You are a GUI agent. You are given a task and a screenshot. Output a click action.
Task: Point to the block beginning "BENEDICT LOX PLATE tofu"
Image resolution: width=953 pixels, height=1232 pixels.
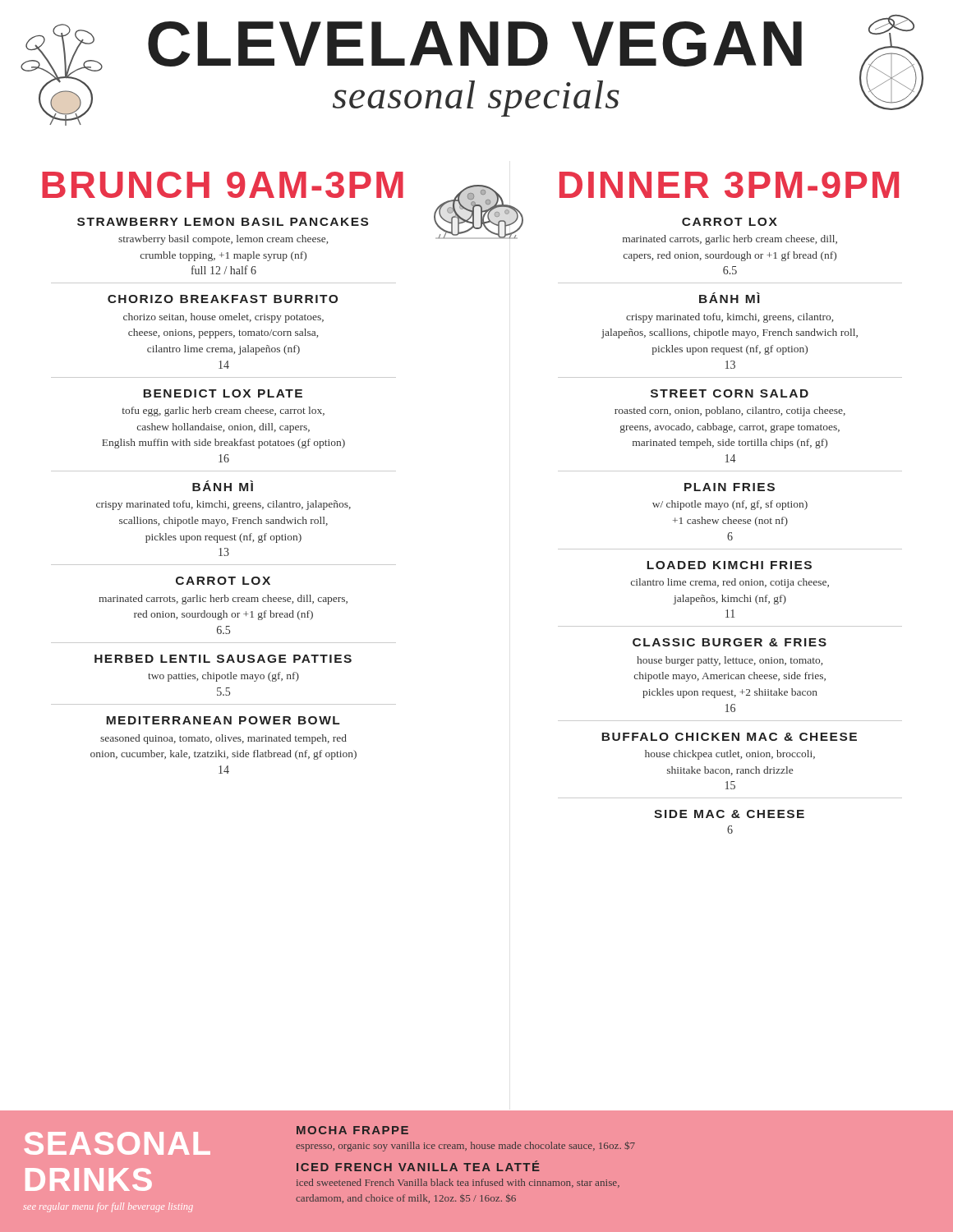(223, 426)
